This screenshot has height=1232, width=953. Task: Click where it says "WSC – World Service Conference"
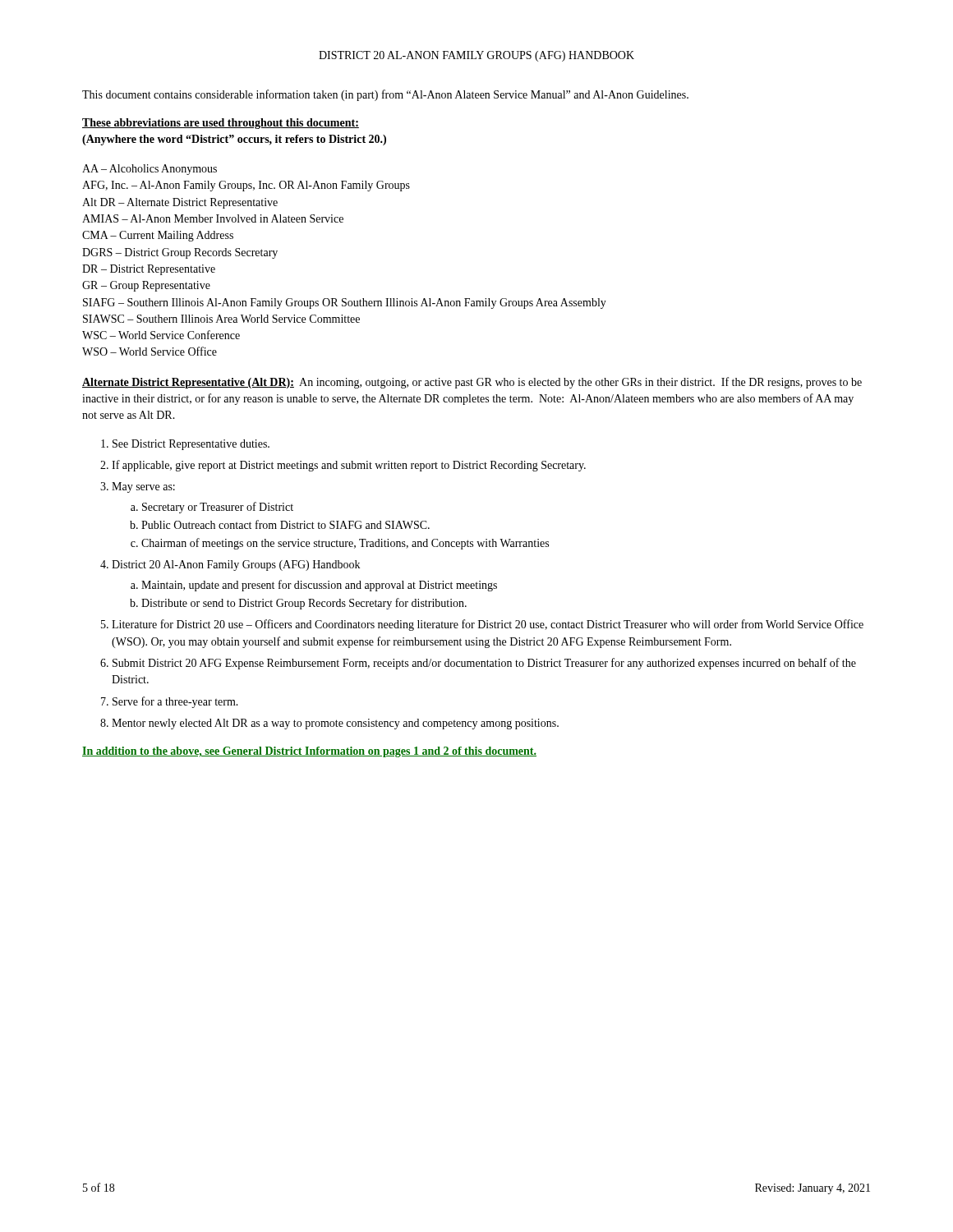[x=161, y=336]
